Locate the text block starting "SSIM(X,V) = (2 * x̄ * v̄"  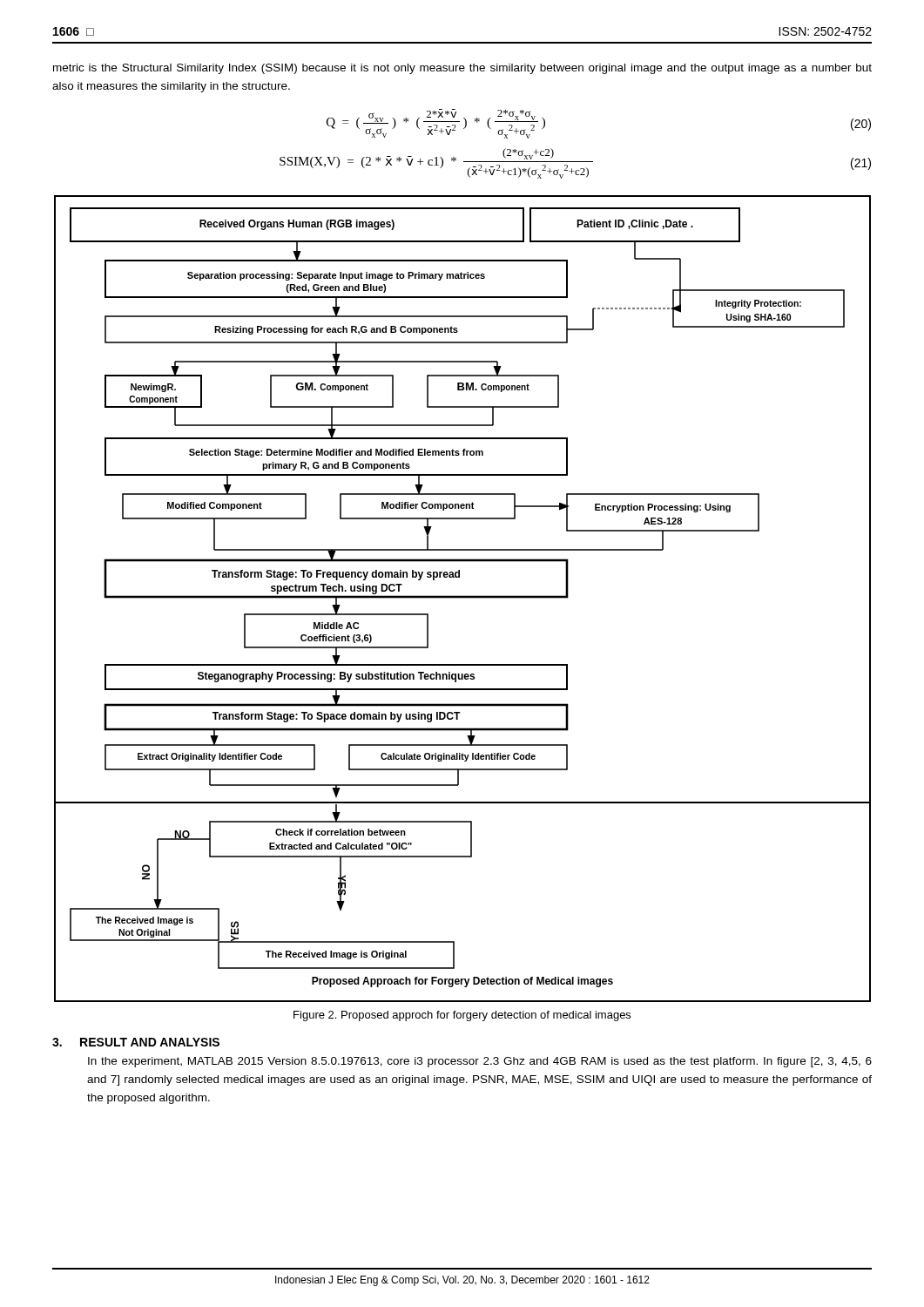[462, 163]
